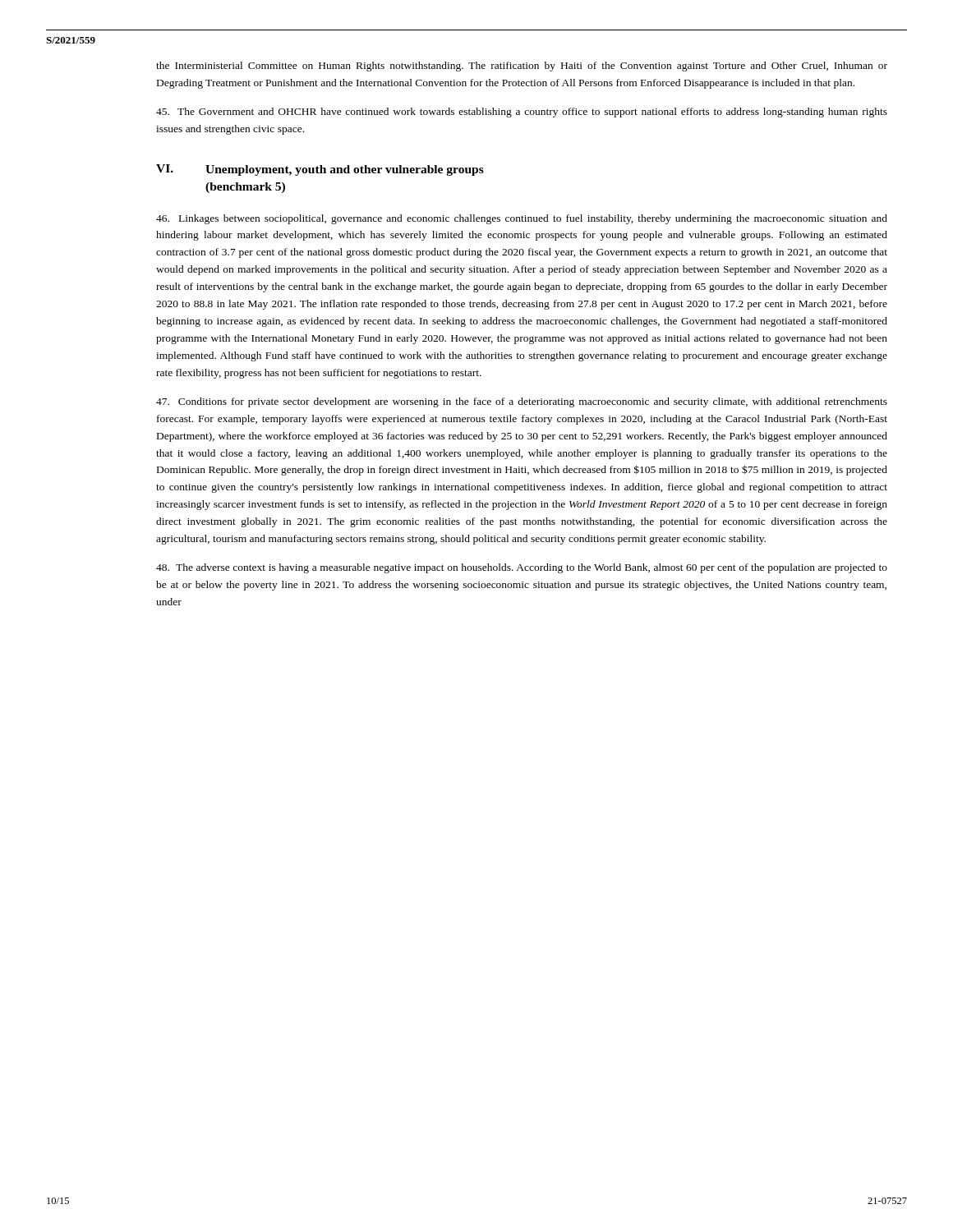Locate the text block with the text "the Interministerial Committee on"
The width and height of the screenshot is (953, 1232).
(522, 74)
